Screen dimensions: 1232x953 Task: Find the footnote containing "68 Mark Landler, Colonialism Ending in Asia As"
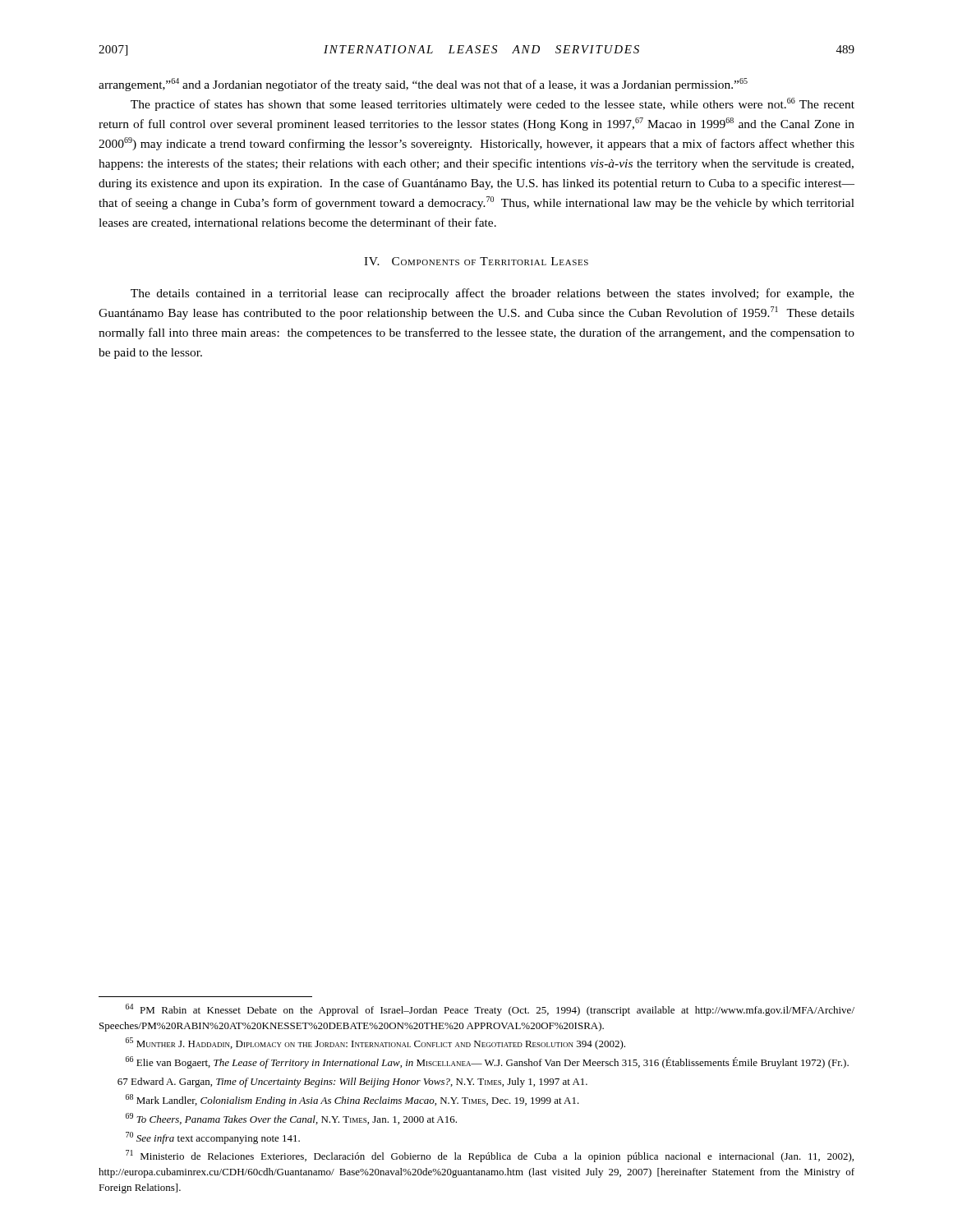[x=352, y=1100]
